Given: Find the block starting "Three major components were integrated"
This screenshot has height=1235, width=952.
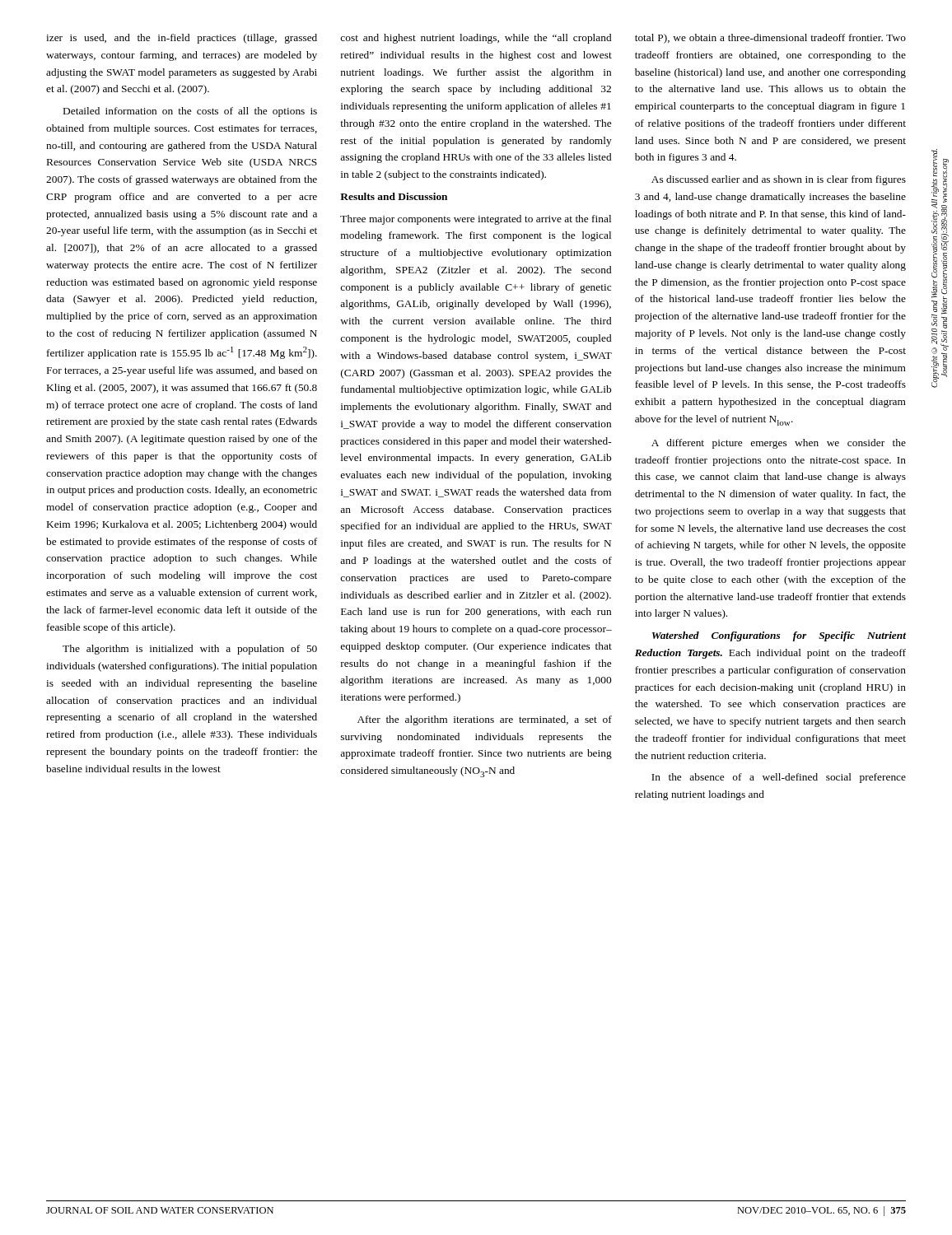Looking at the screenshot, I should click(x=476, y=496).
